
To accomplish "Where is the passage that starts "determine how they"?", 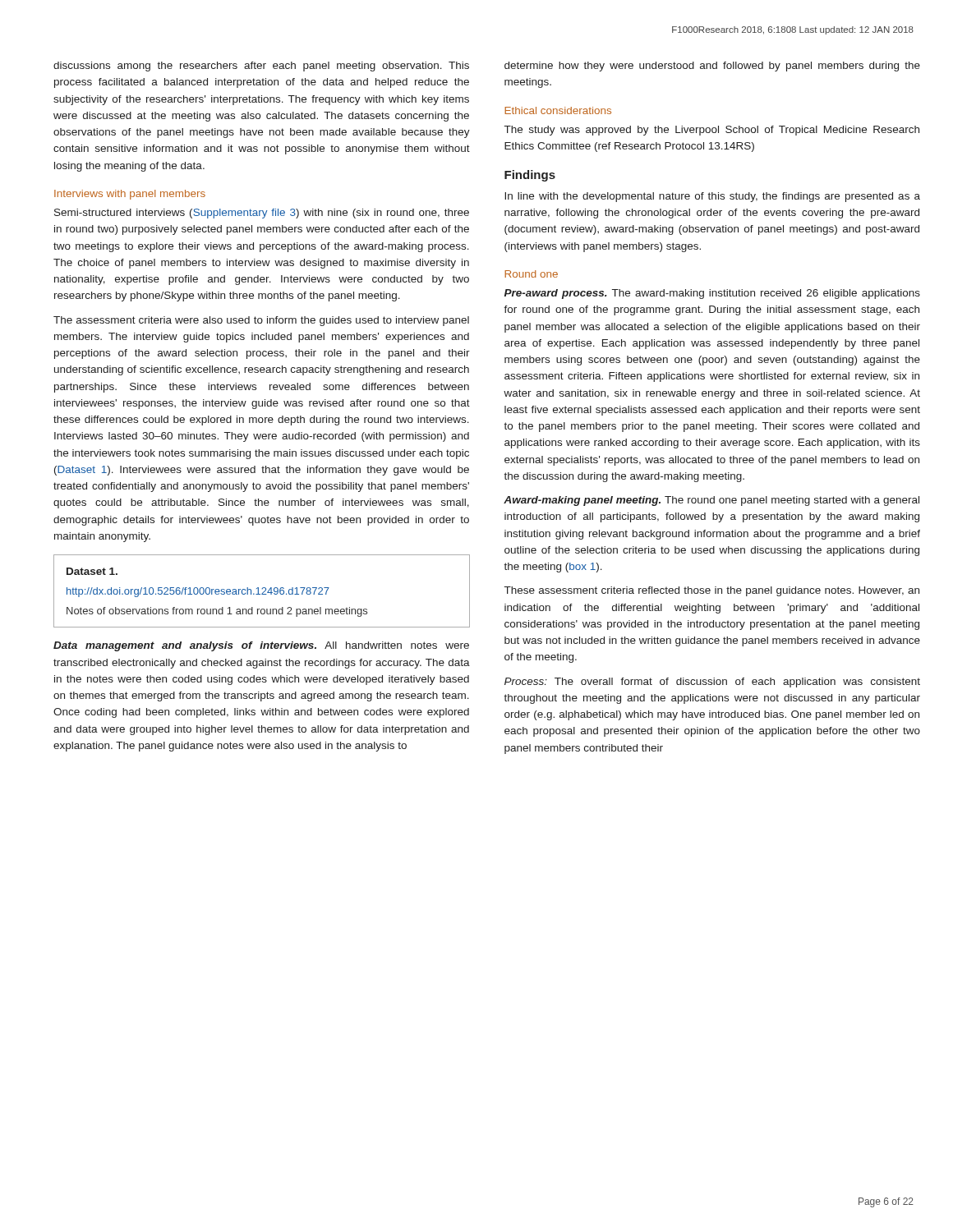I will pos(712,74).
